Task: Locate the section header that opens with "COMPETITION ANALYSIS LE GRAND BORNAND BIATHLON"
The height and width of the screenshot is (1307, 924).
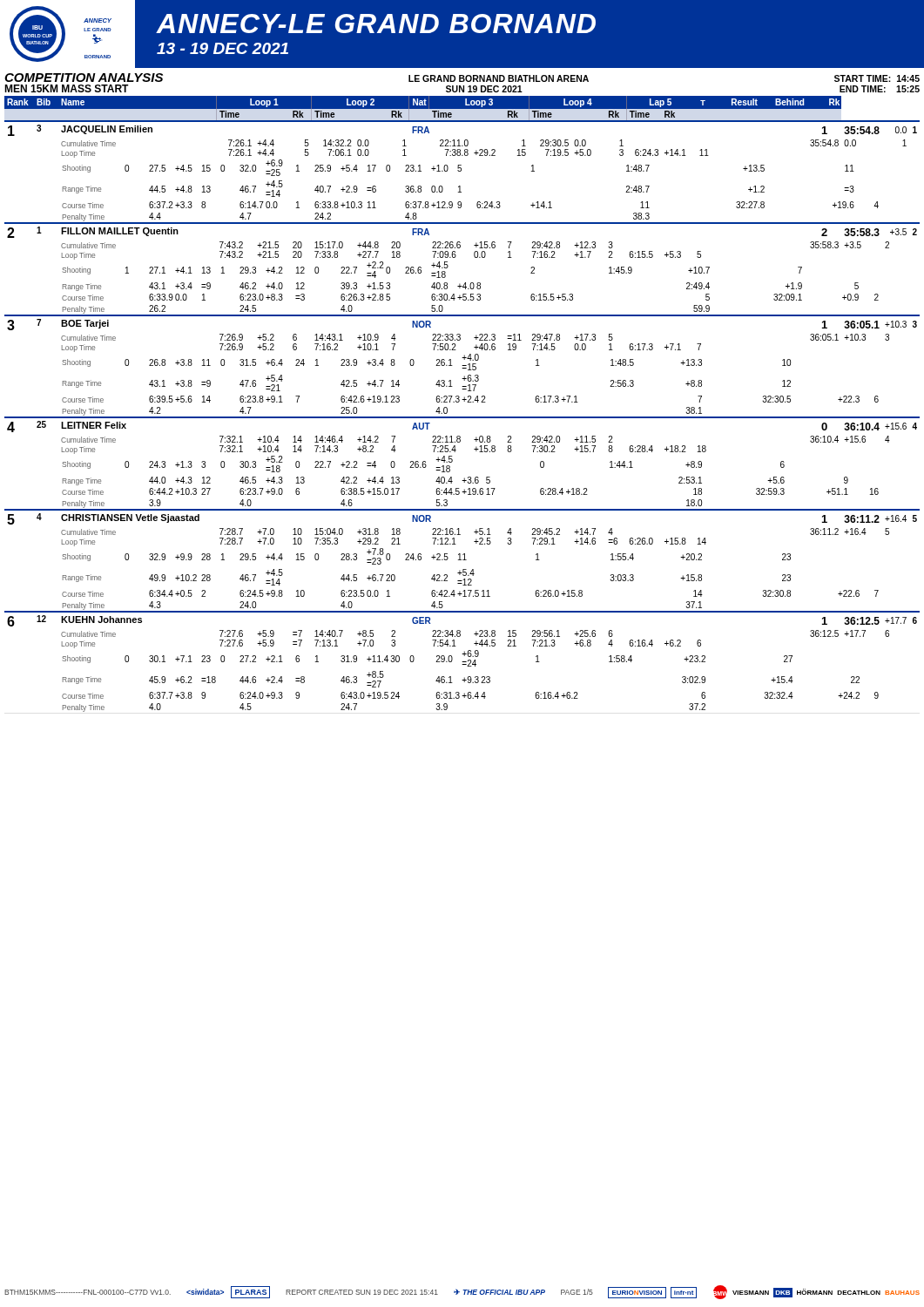Action: tap(462, 77)
